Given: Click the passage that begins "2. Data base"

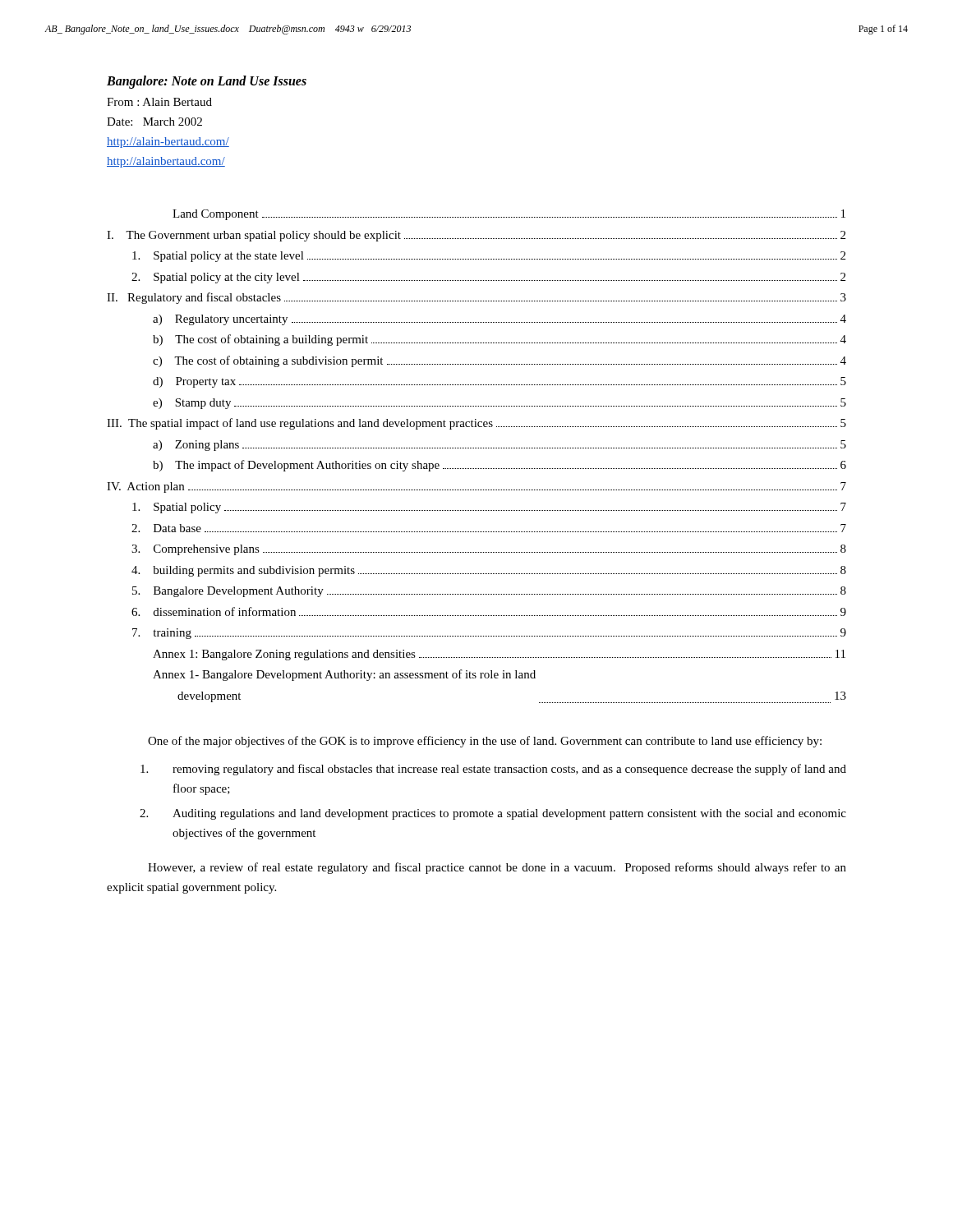Looking at the screenshot, I should tap(489, 528).
